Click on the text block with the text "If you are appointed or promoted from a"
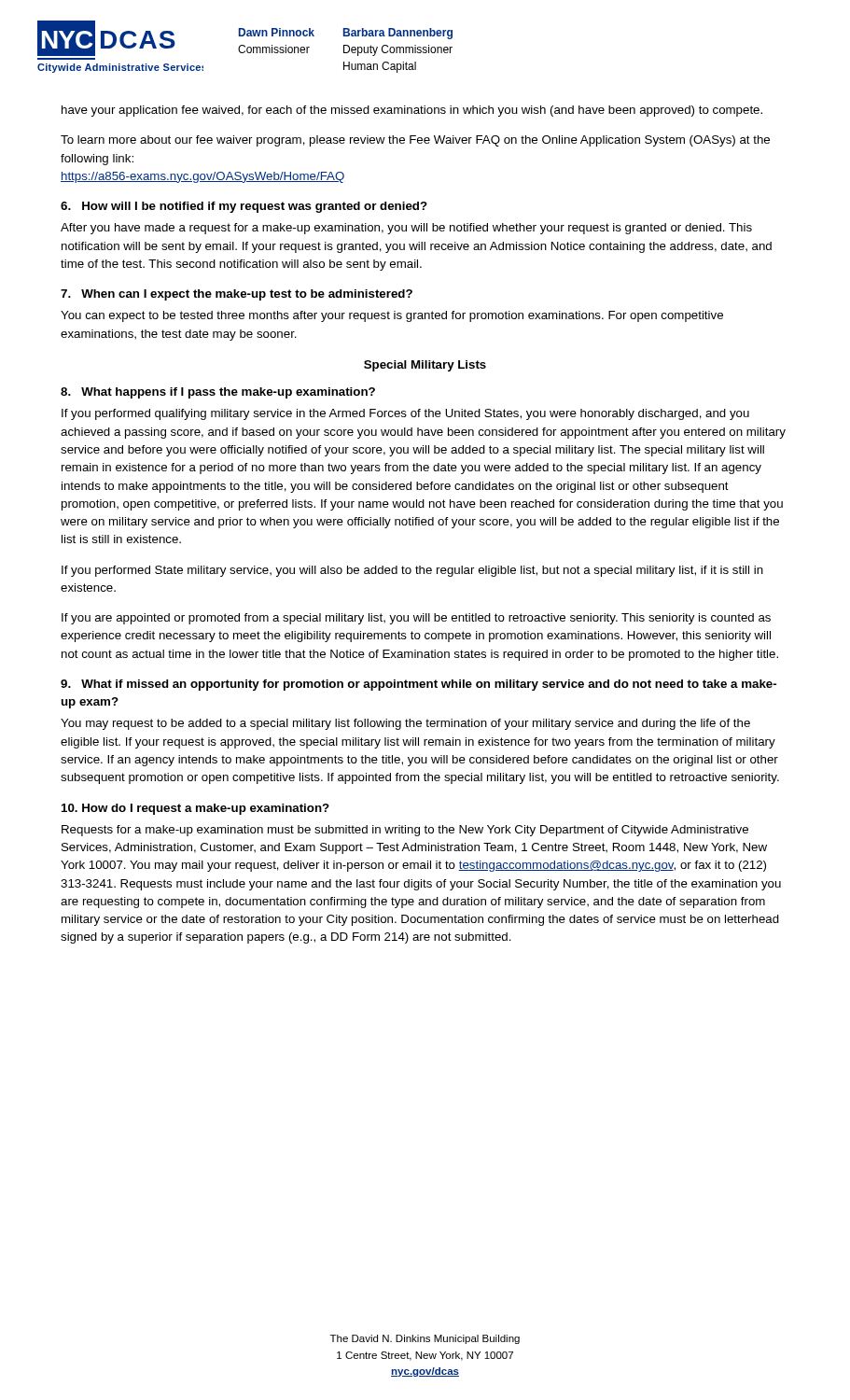 point(425,636)
